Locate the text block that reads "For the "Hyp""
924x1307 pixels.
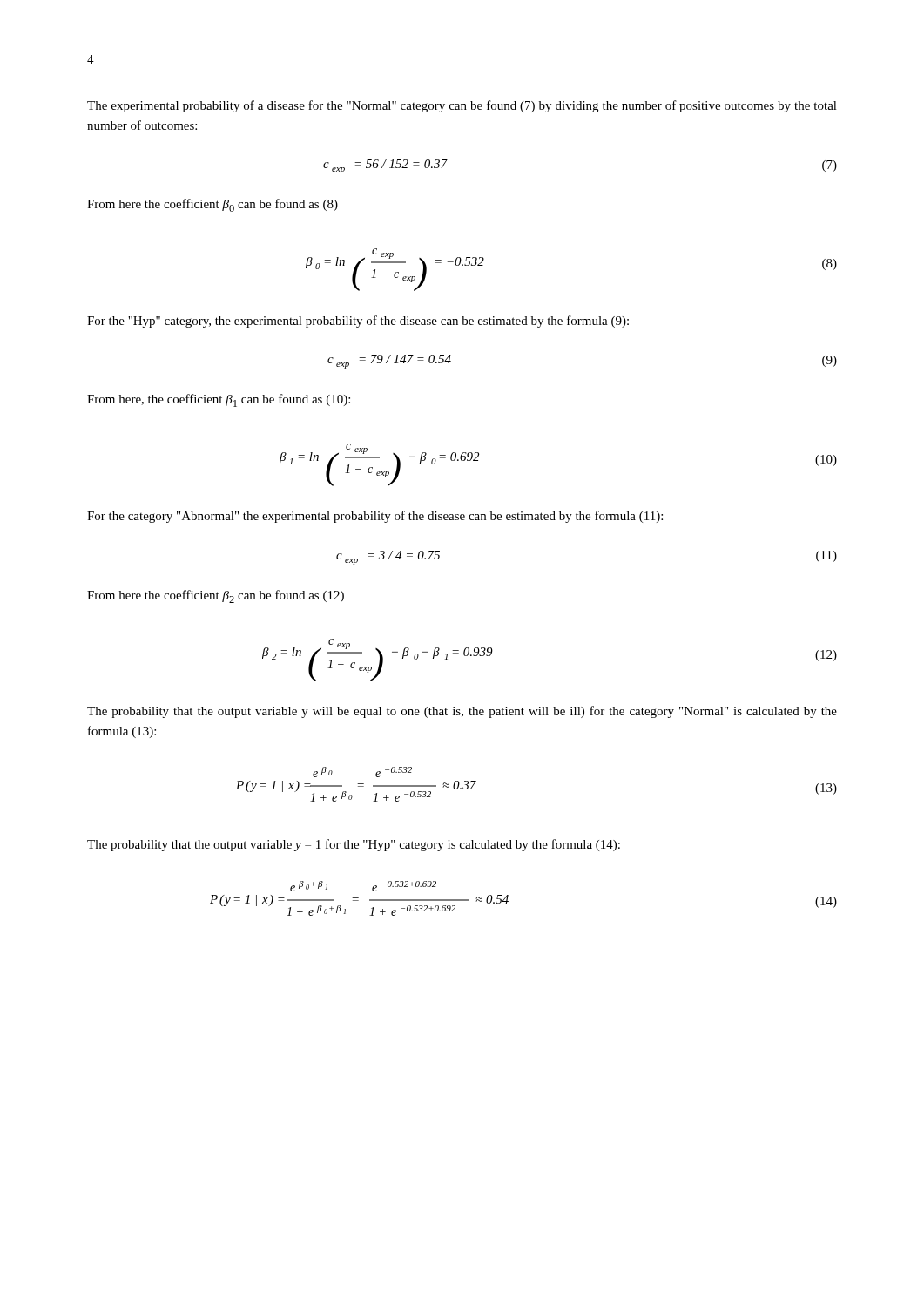pos(358,320)
